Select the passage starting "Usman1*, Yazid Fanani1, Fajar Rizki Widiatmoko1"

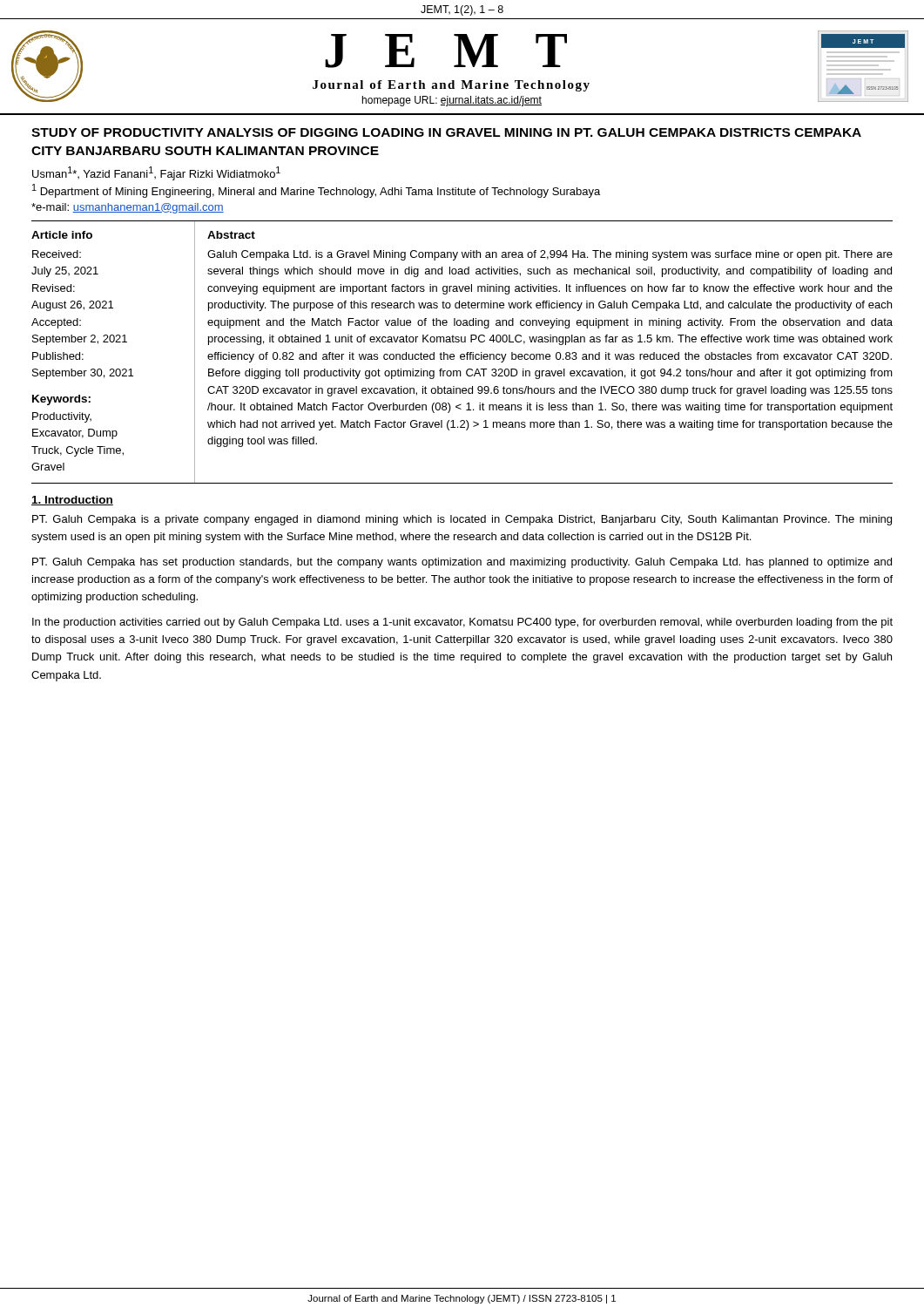point(156,173)
